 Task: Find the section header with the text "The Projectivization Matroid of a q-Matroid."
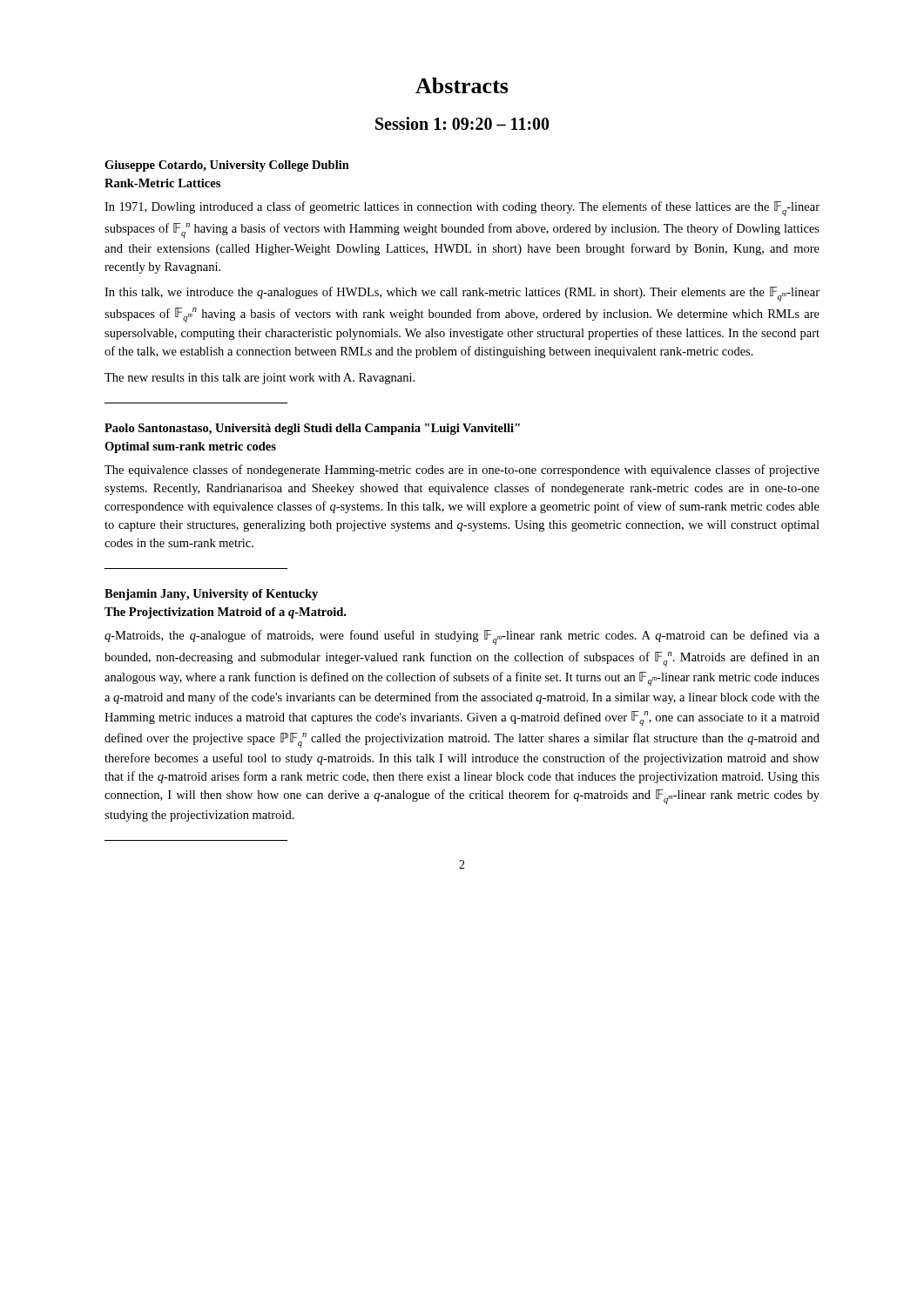225,613
